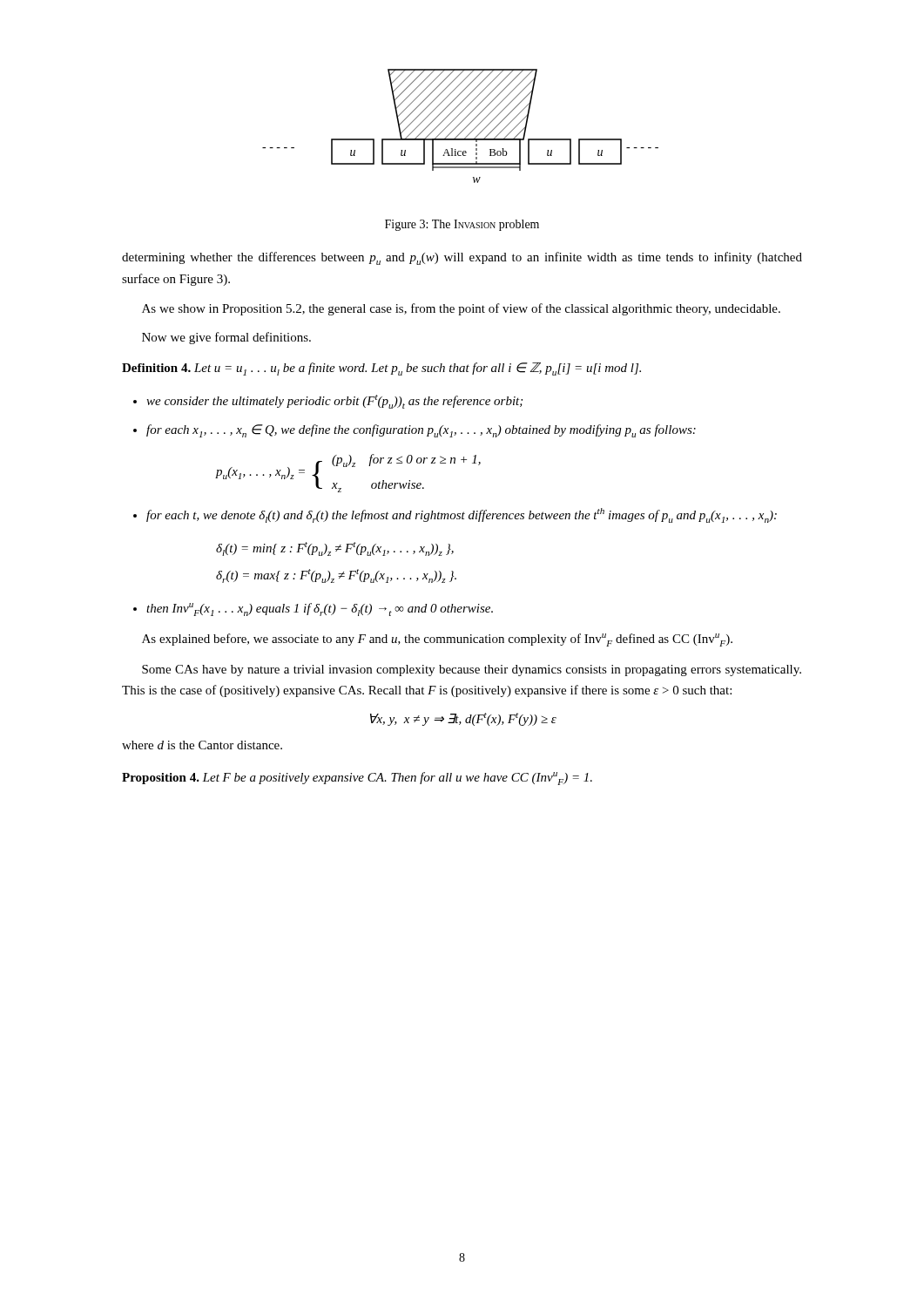Select the list item that says "for each t, we denote δl(t) and"

462,515
